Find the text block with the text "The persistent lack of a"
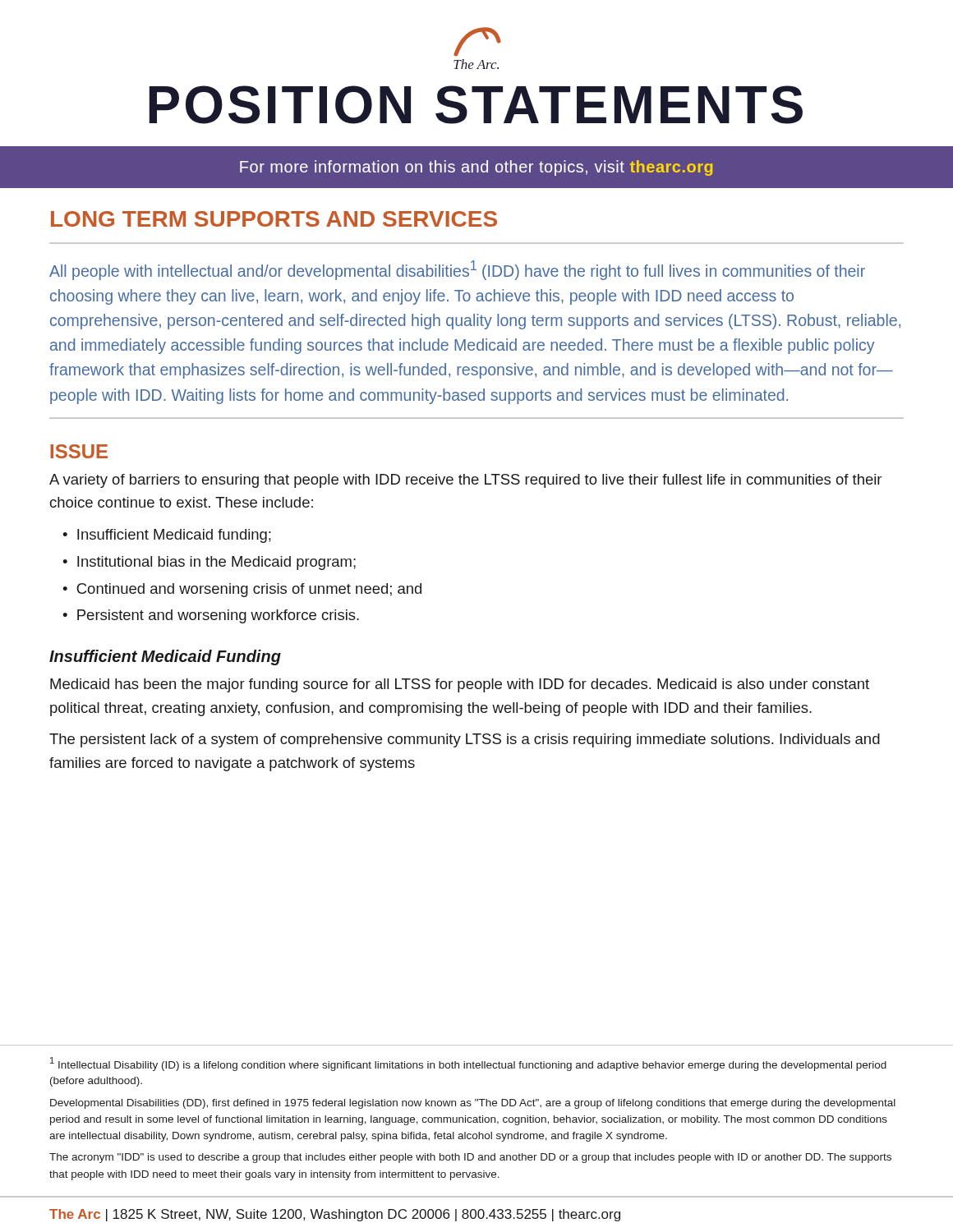This screenshot has width=953, height=1232. (x=476, y=751)
